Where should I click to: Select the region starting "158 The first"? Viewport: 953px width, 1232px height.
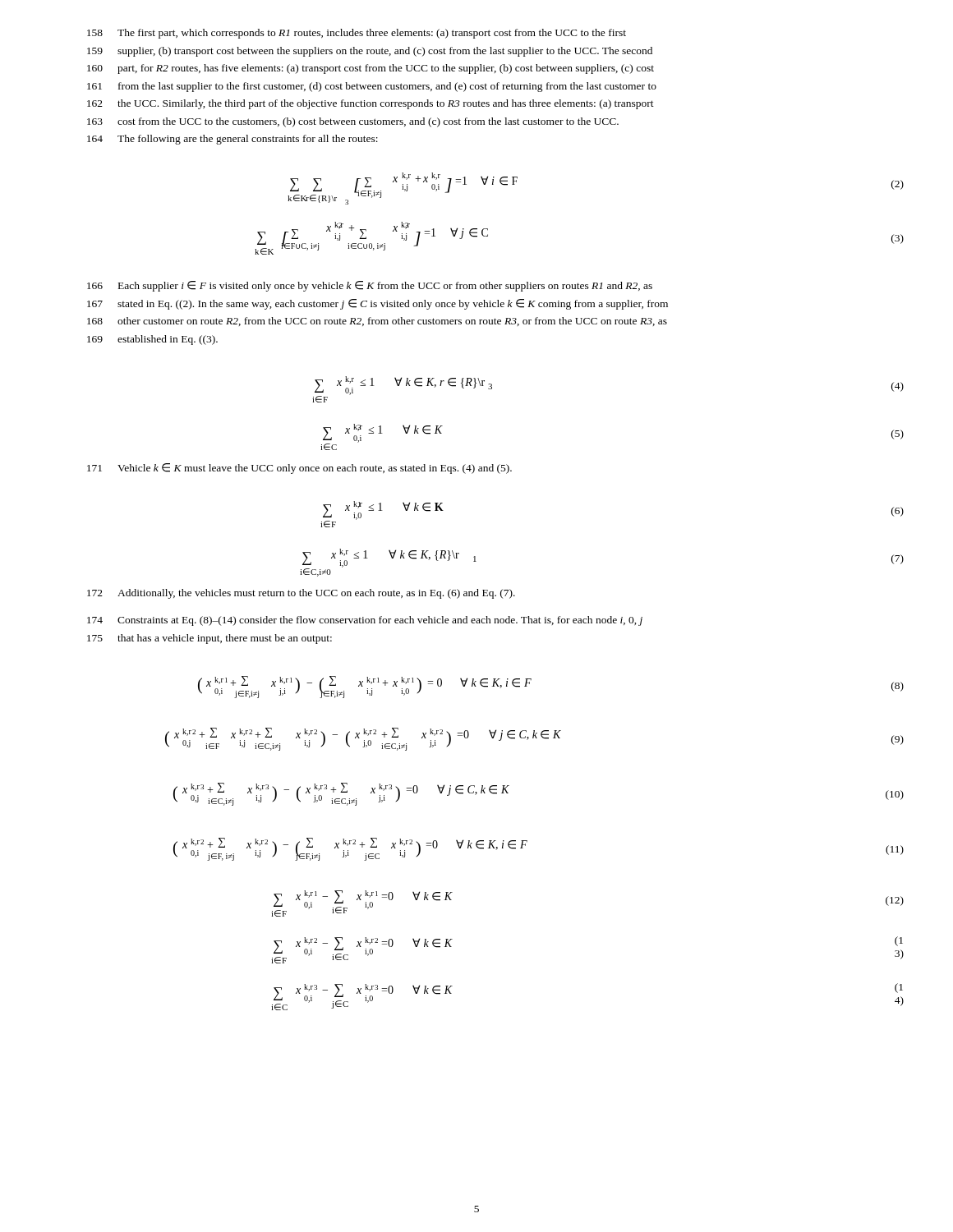485,86
